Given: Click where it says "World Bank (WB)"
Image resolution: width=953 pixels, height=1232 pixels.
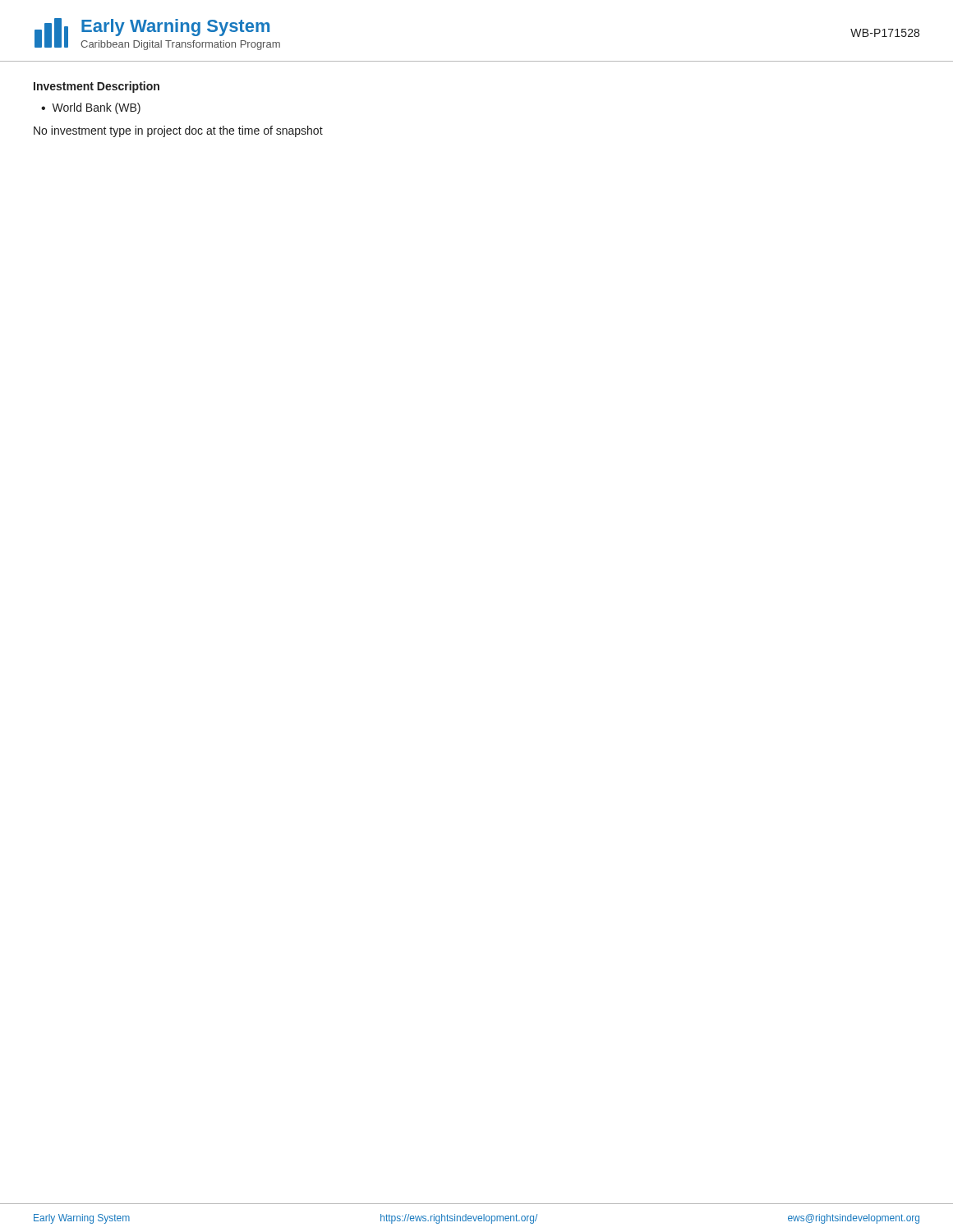Looking at the screenshot, I should point(97,108).
